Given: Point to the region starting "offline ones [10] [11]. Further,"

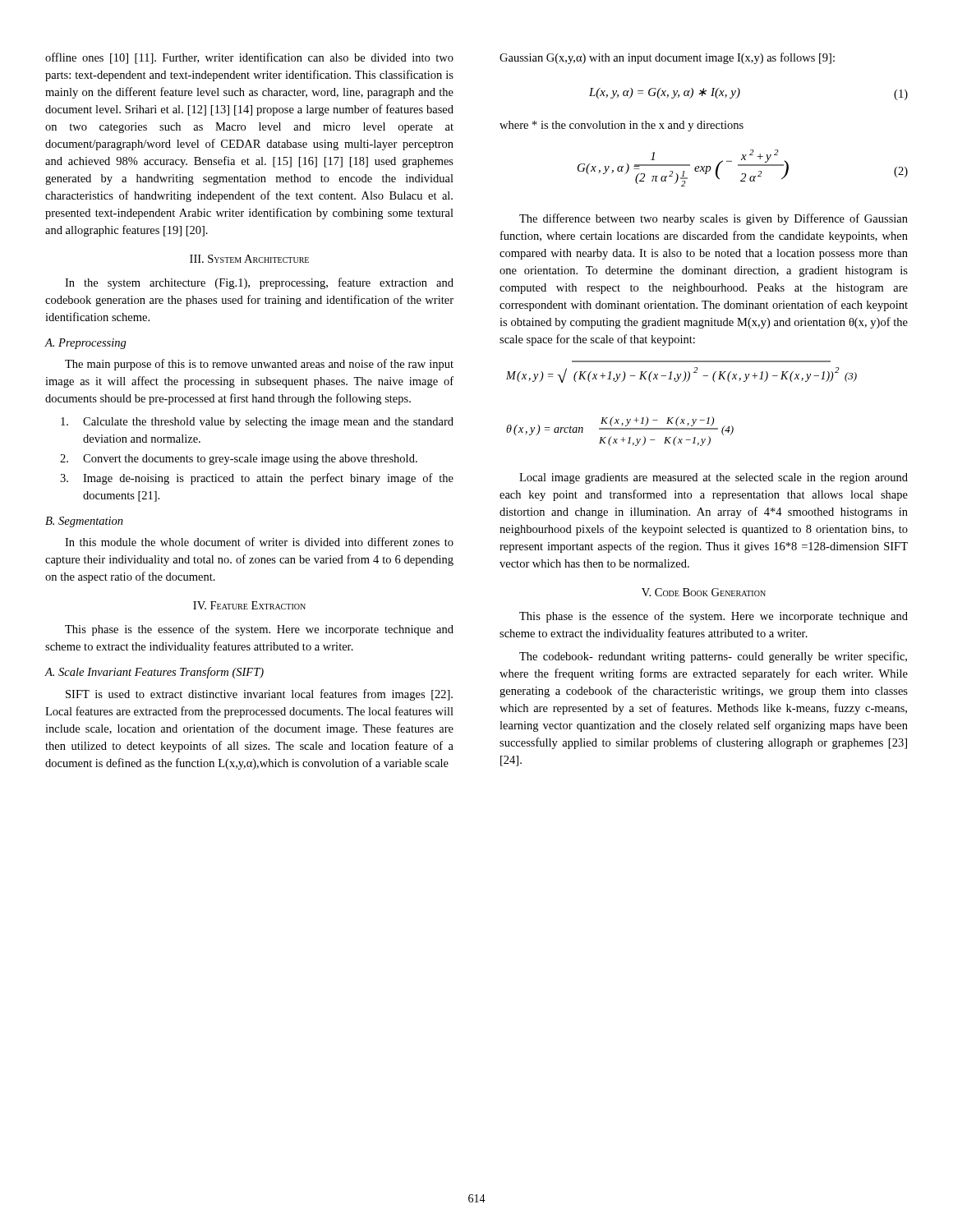Looking at the screenshot, I should click(x=249, y=144).
